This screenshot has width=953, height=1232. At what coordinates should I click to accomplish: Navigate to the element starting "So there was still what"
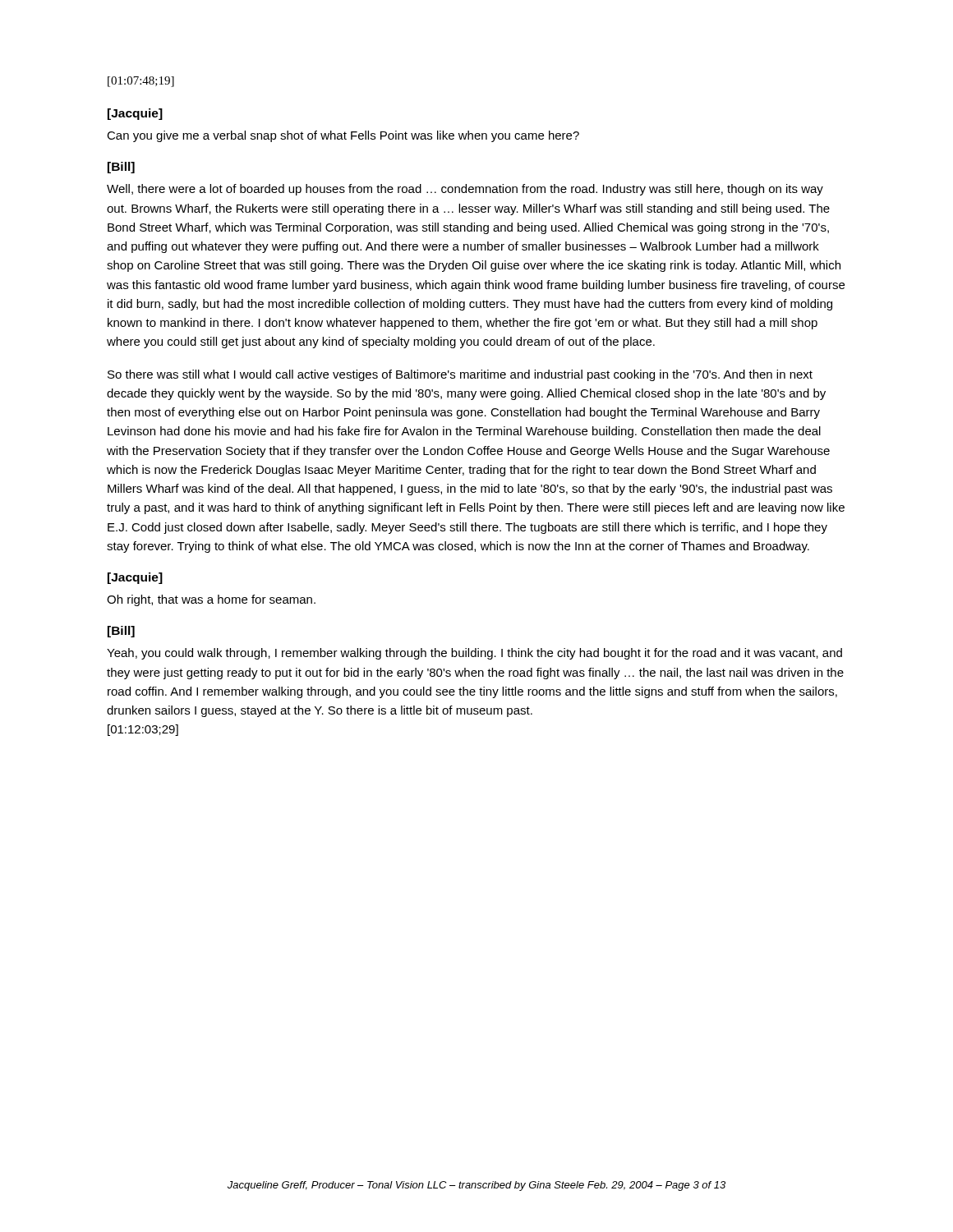tap(476, 460)
